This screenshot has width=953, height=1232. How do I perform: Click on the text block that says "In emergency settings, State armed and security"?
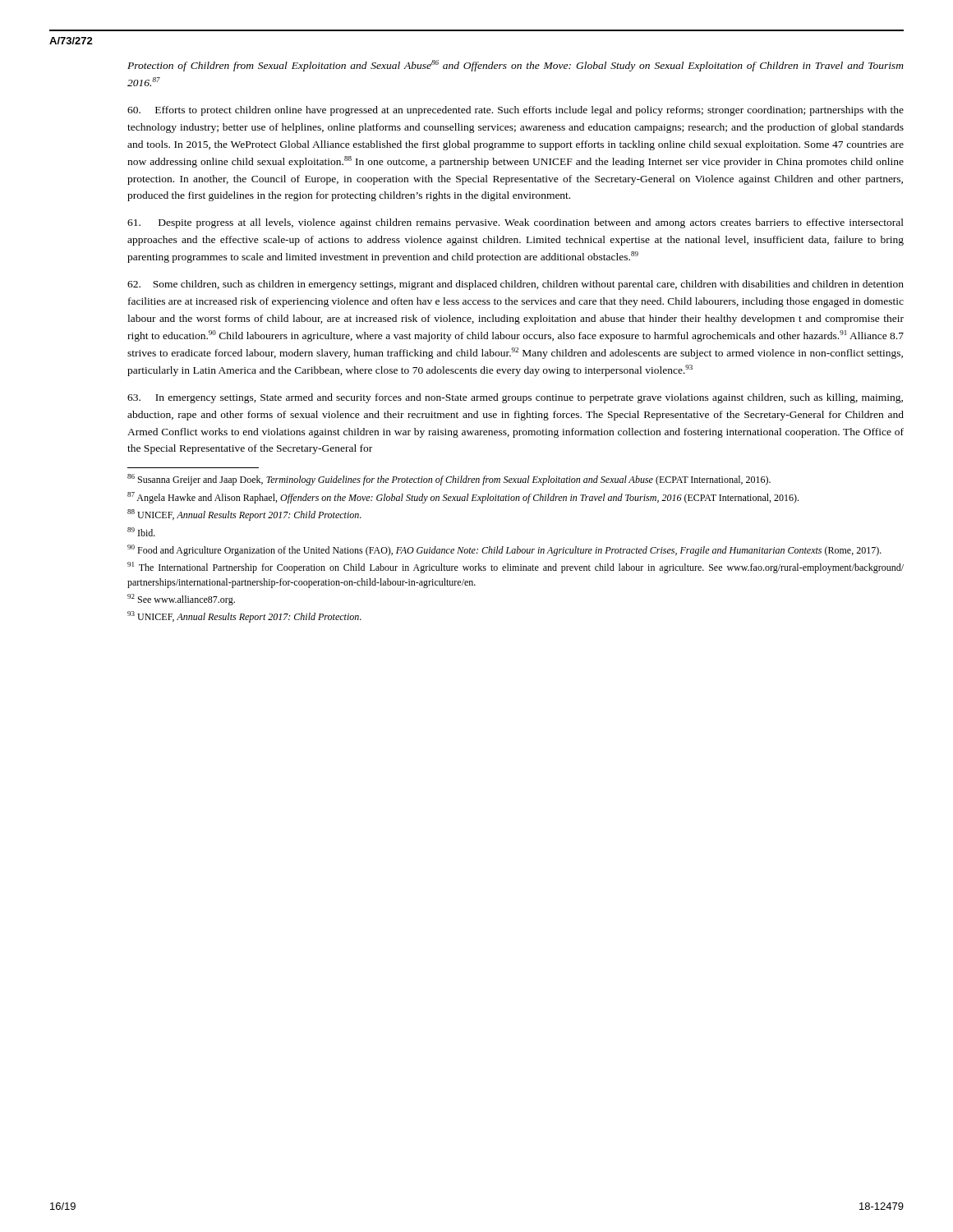[516, 423]
